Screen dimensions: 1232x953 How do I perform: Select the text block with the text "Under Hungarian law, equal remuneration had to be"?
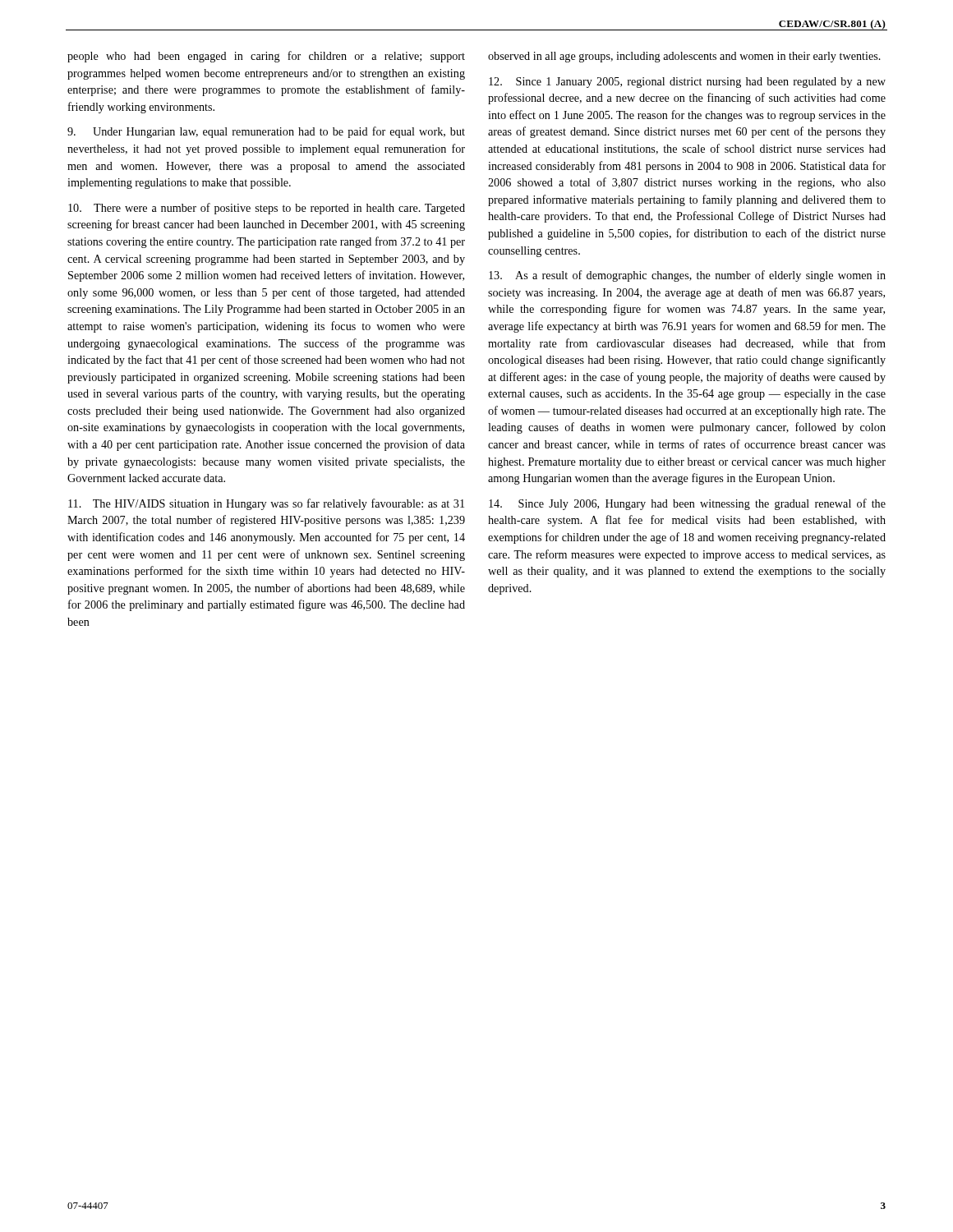tap(266, 157)
